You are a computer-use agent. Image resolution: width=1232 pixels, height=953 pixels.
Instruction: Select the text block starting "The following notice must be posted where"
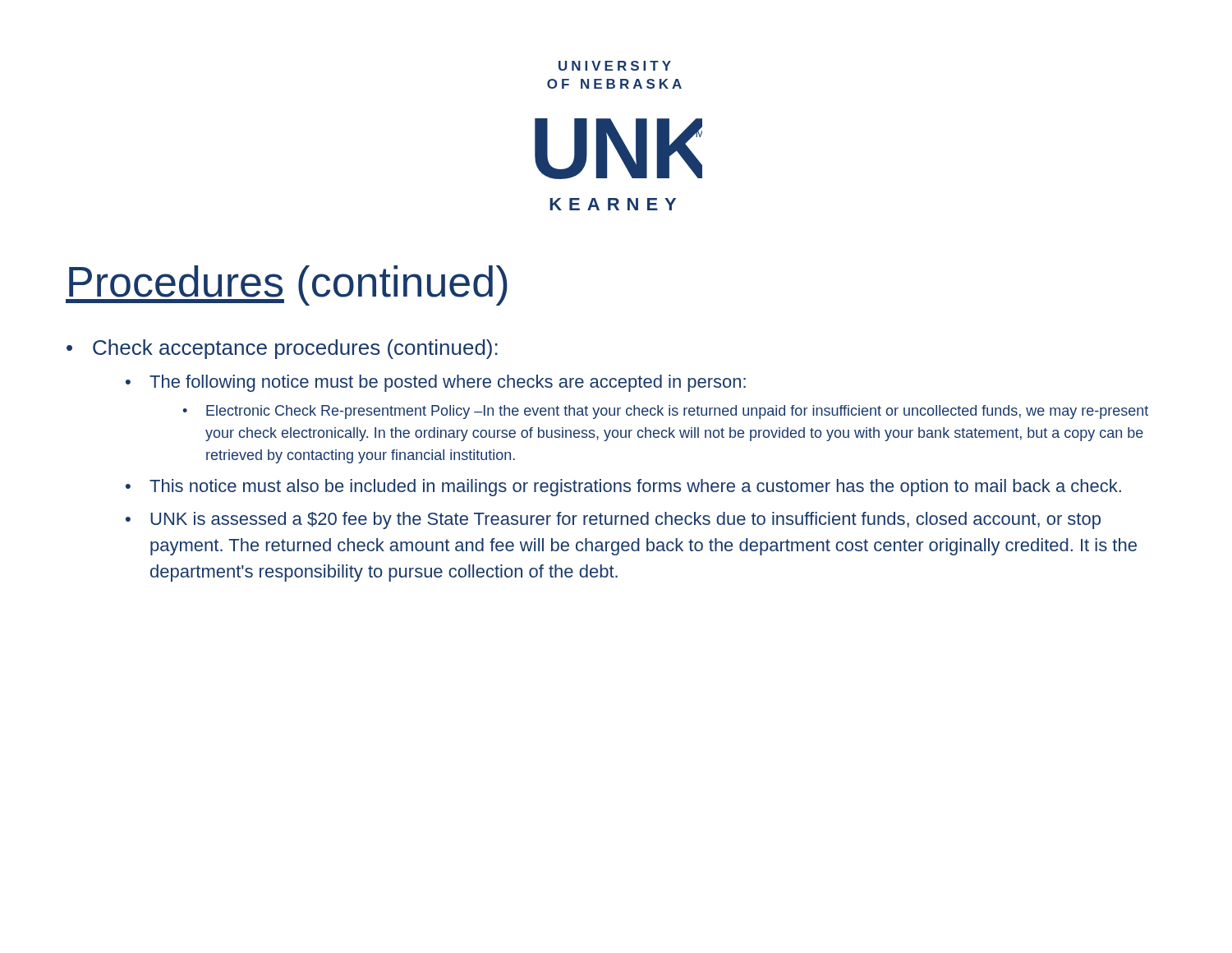(658, 419)
